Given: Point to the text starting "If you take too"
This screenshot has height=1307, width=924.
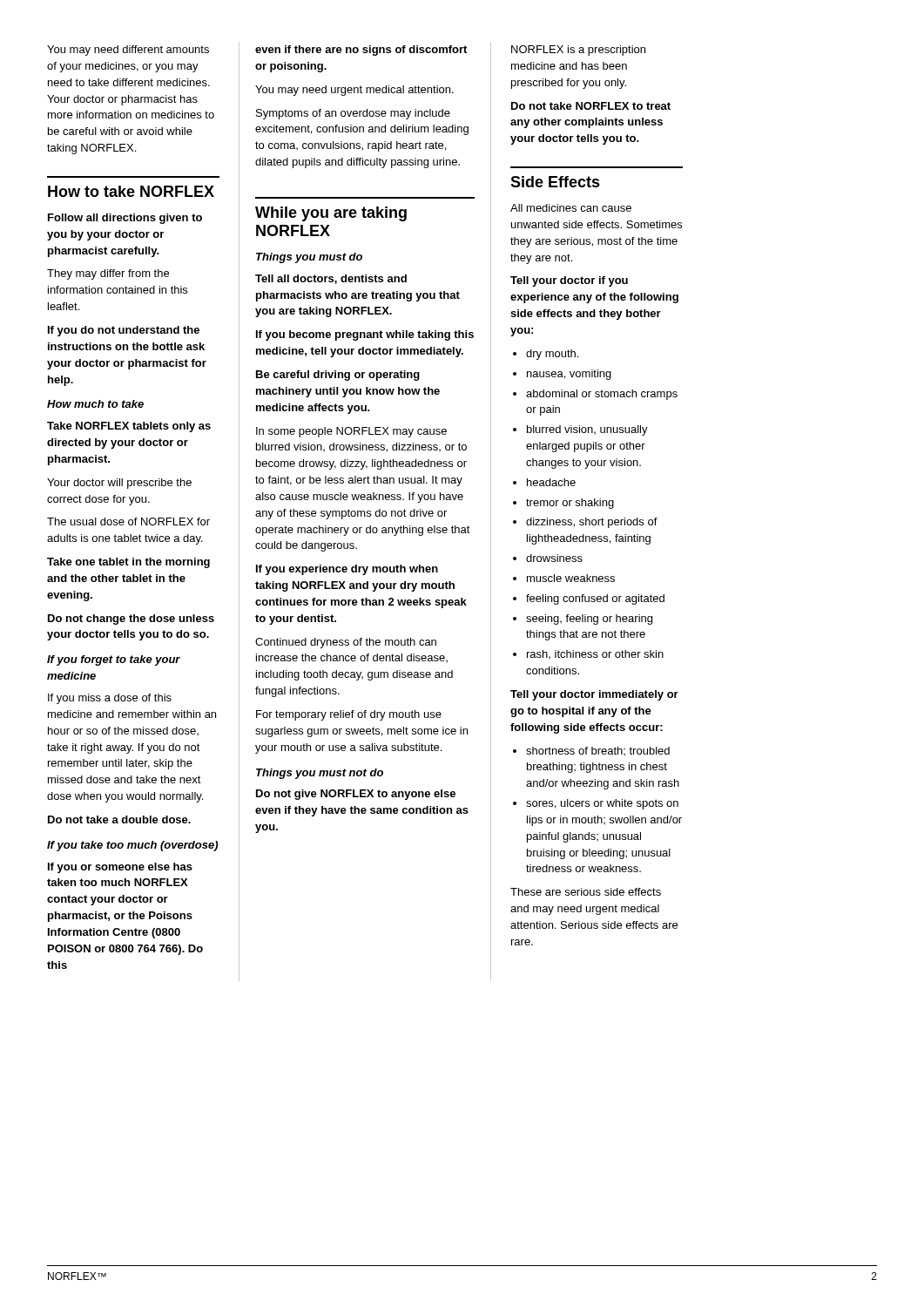Looking at the screenshot, I should (x=133, y=845).
